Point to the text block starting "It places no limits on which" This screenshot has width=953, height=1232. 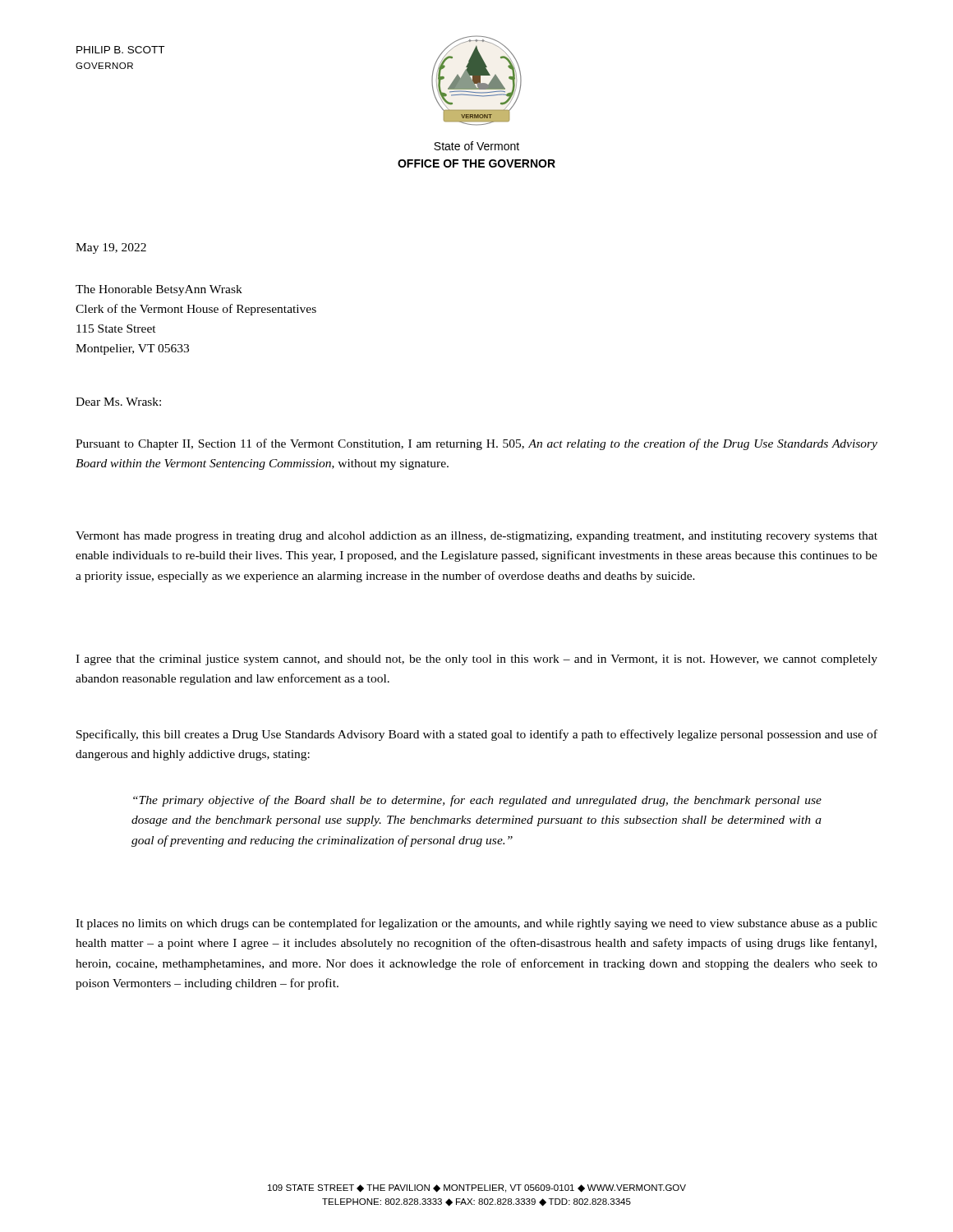[x=476, y=953]
